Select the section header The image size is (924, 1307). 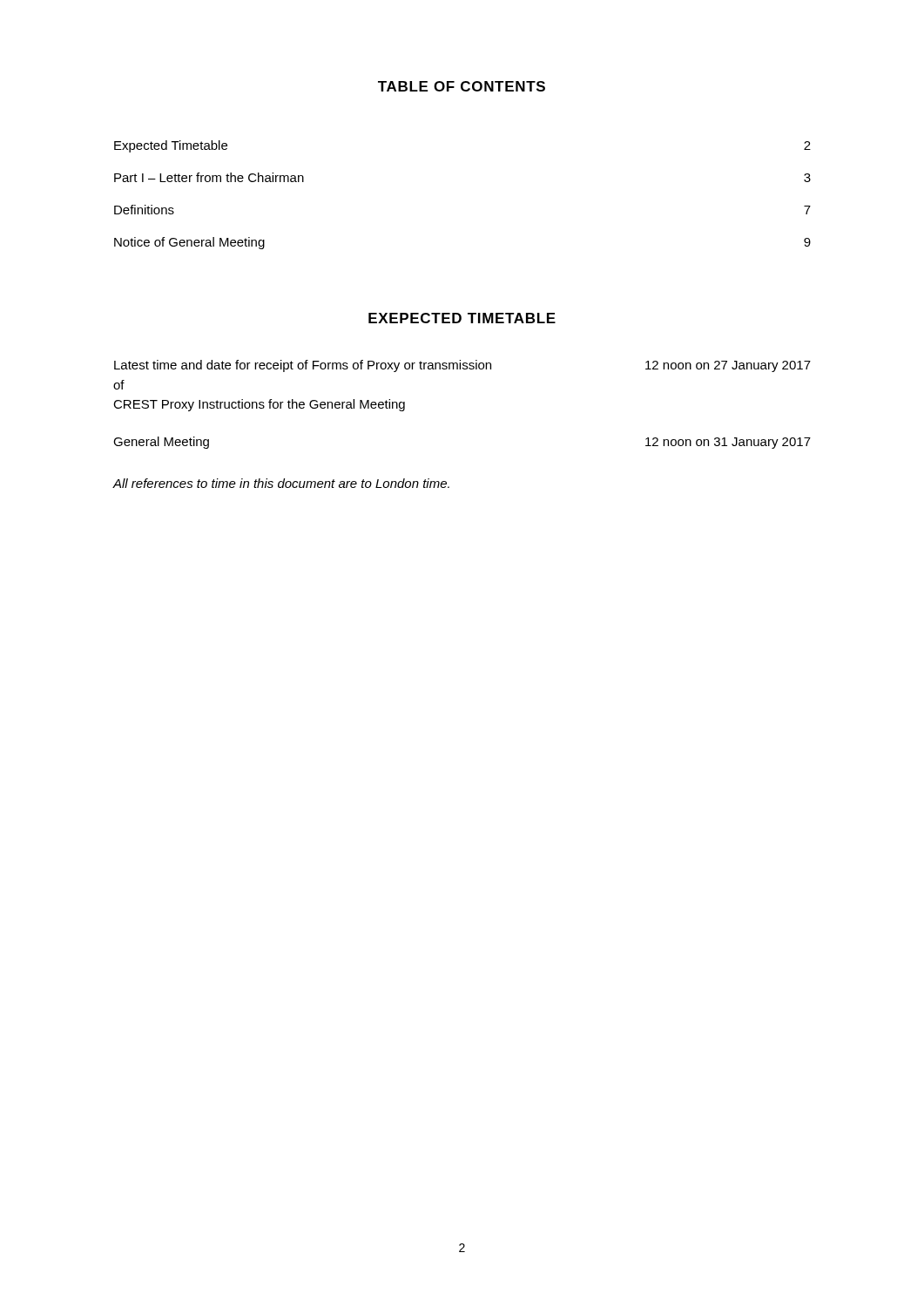462,318
